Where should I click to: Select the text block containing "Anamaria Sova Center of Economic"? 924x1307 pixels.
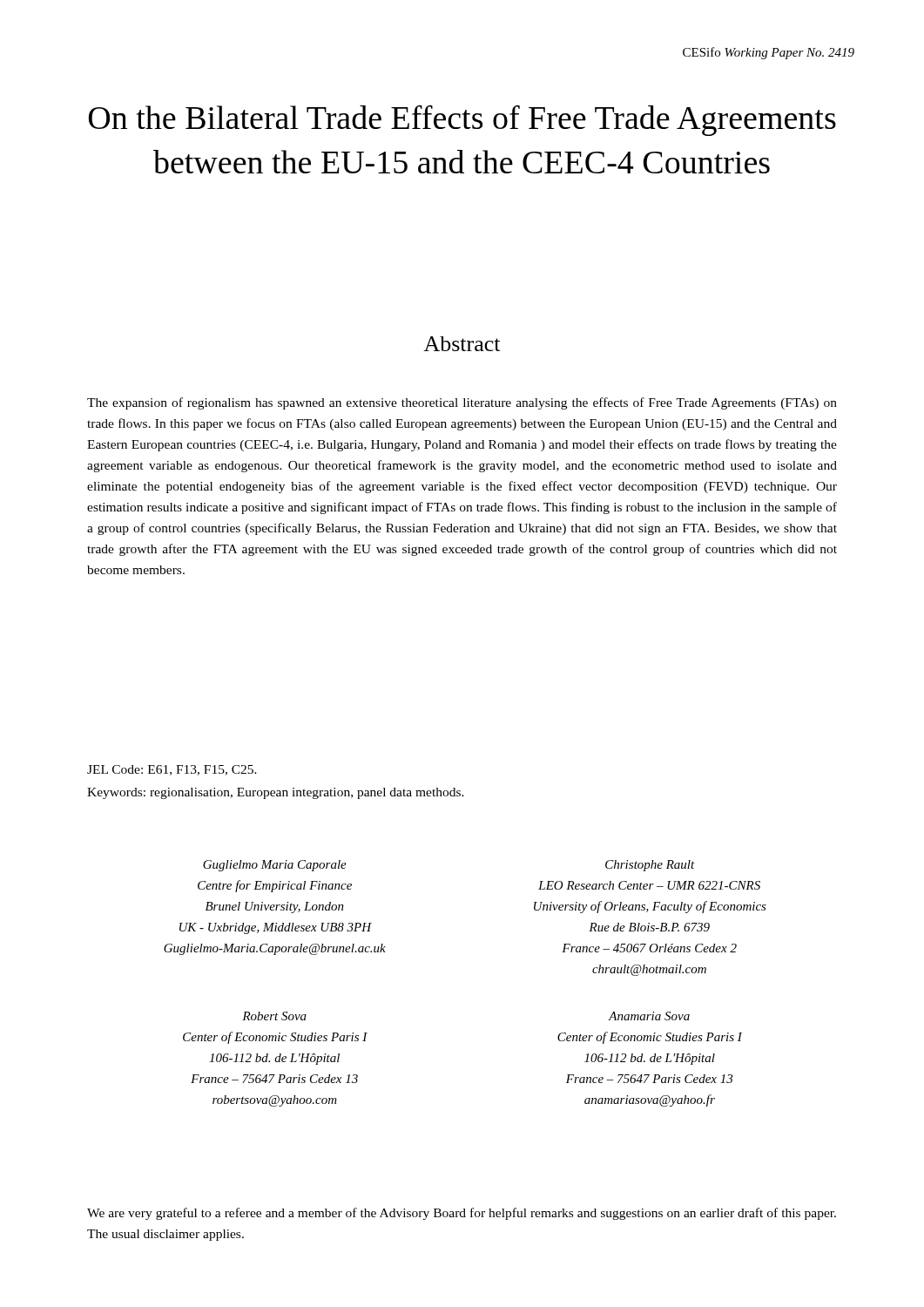[x=649, y=1058]
